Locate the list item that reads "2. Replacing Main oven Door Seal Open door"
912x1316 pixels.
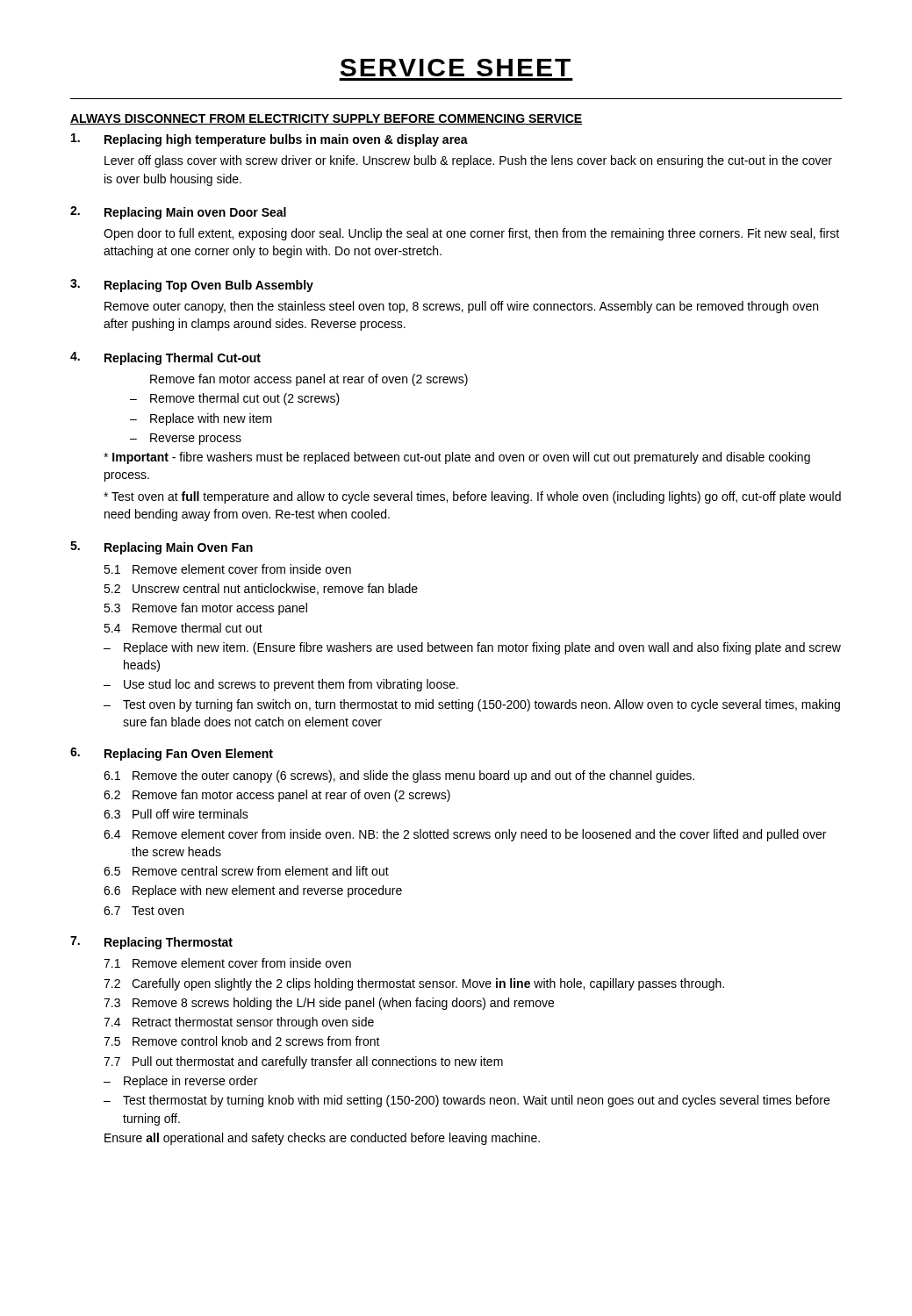[x=456, y=234]
